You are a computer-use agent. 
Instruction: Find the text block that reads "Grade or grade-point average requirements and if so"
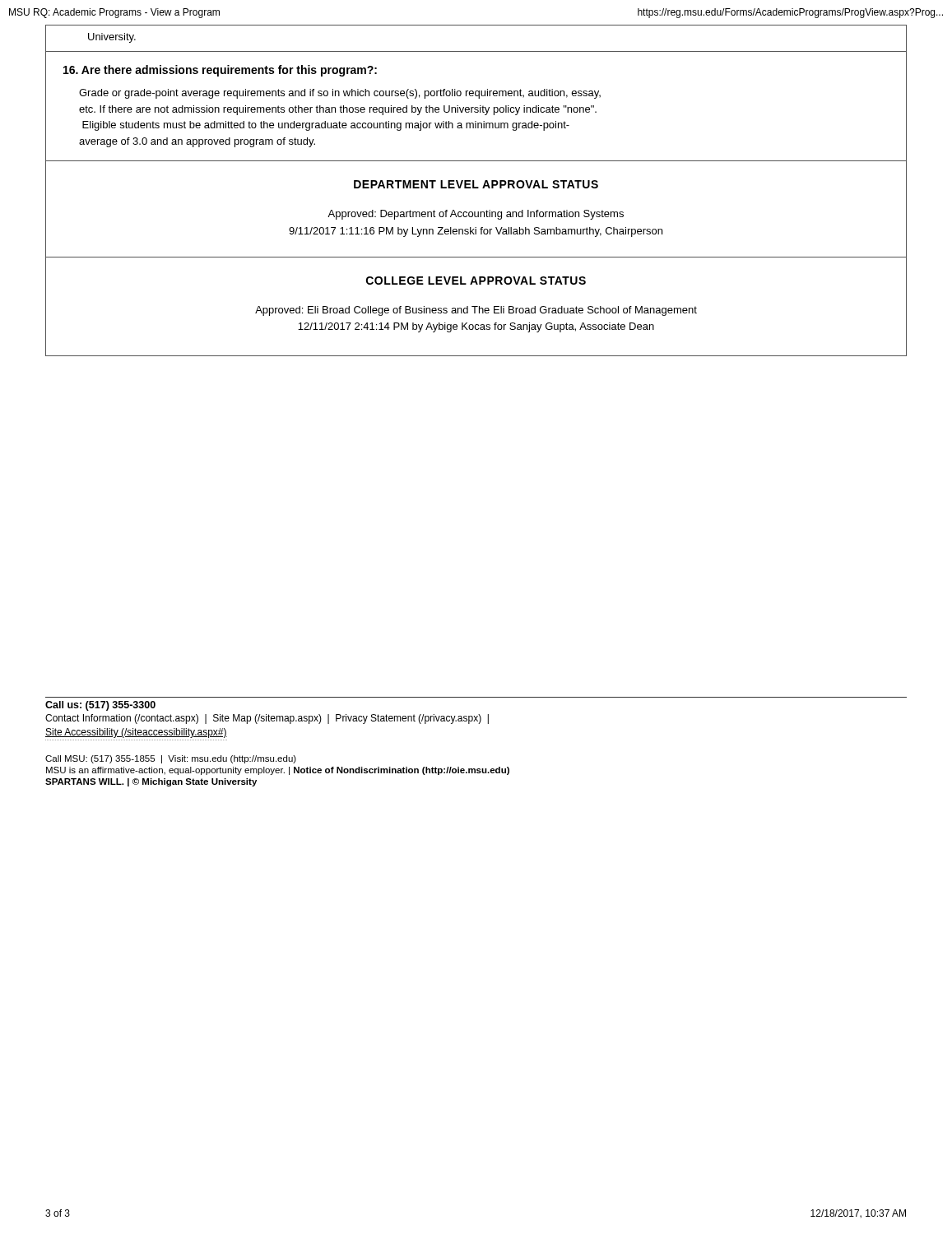tap(340, 117)
